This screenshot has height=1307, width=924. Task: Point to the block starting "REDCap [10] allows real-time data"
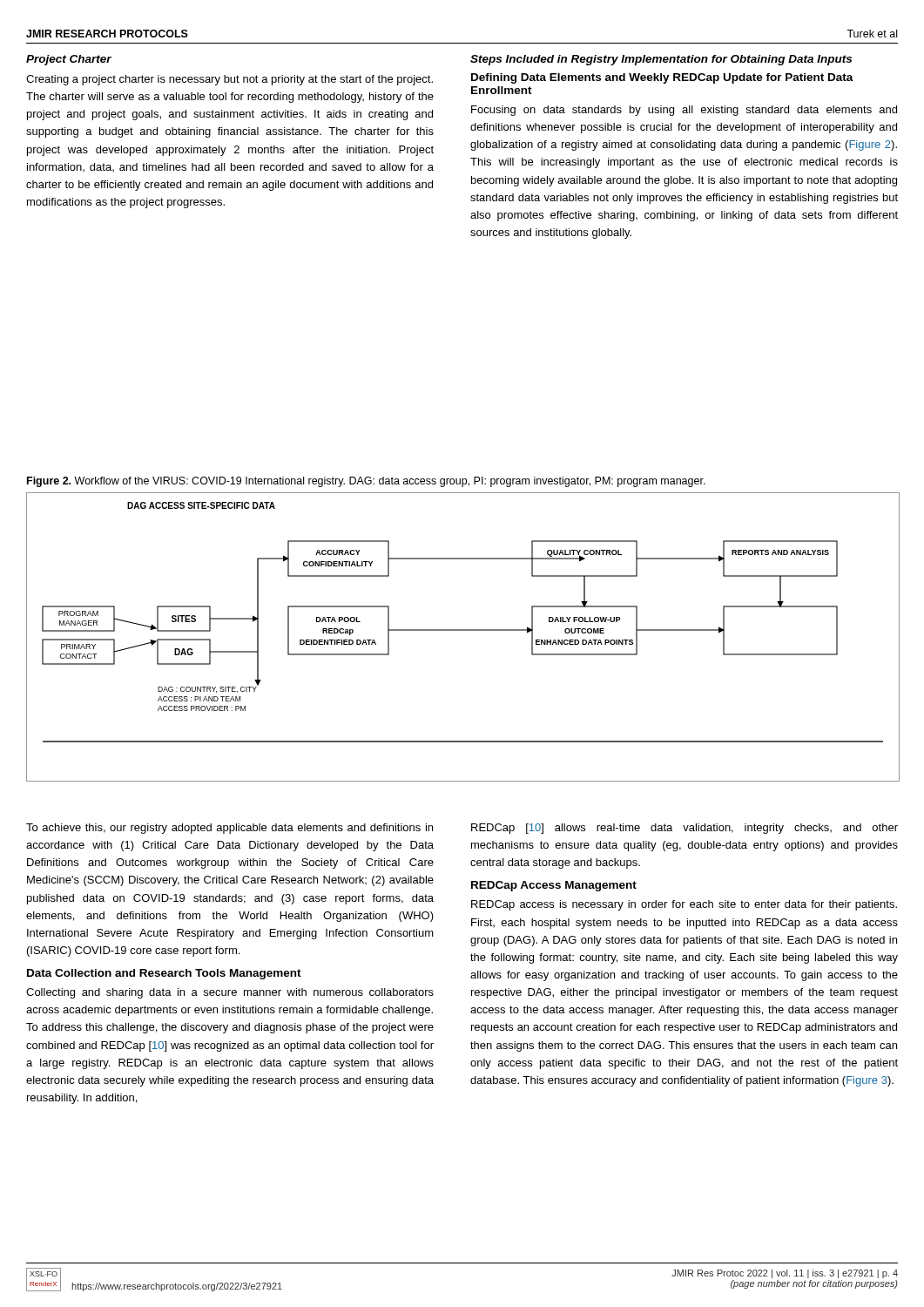click(x=684, y=845)
